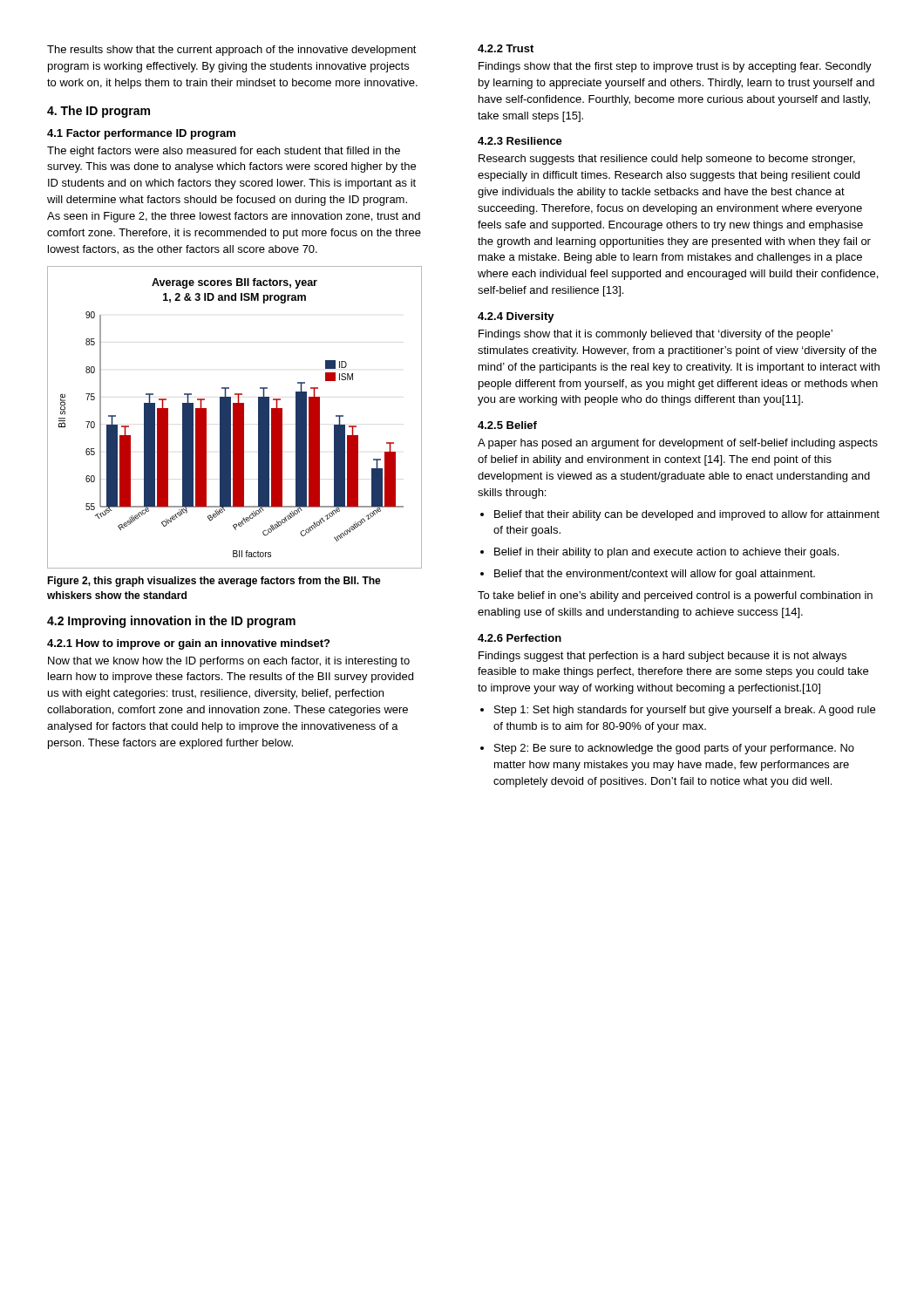Click the section header that begins "4.2.1 How to improve or gain an"
The height and width of the screenshot is (1308, 924).
234,643
